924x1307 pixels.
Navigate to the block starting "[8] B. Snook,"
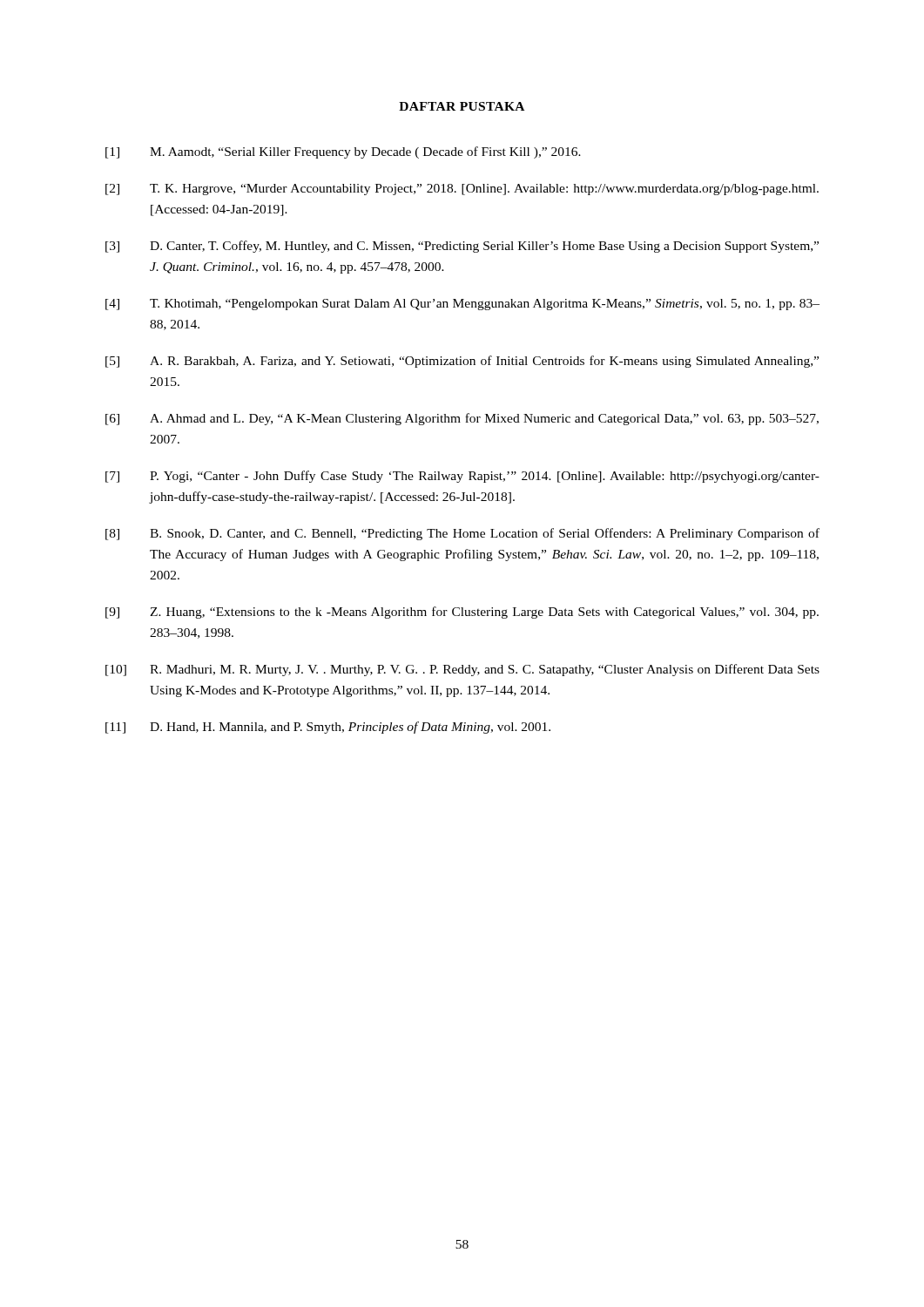(462, 554)
